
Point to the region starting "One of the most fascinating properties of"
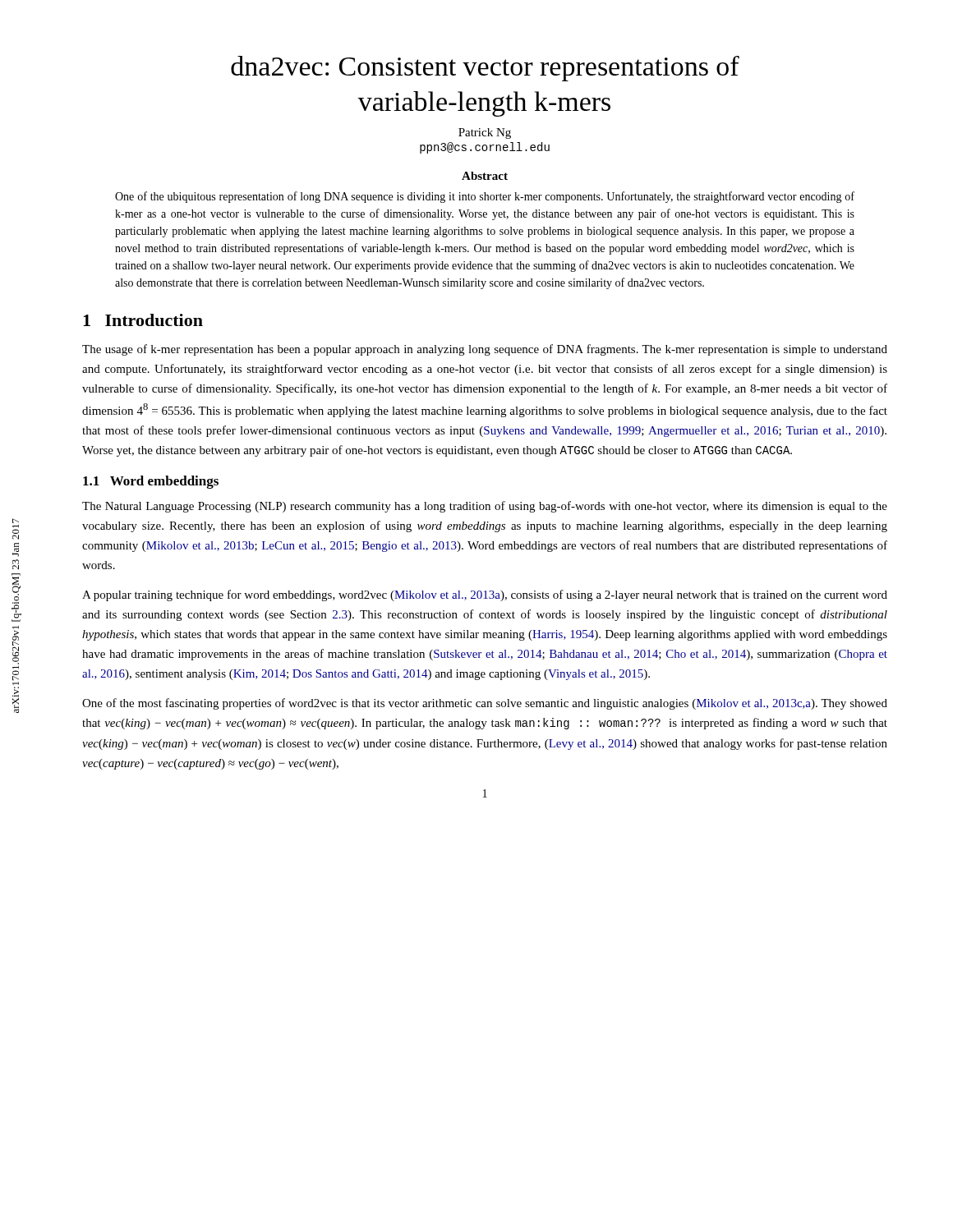[485, 733]
